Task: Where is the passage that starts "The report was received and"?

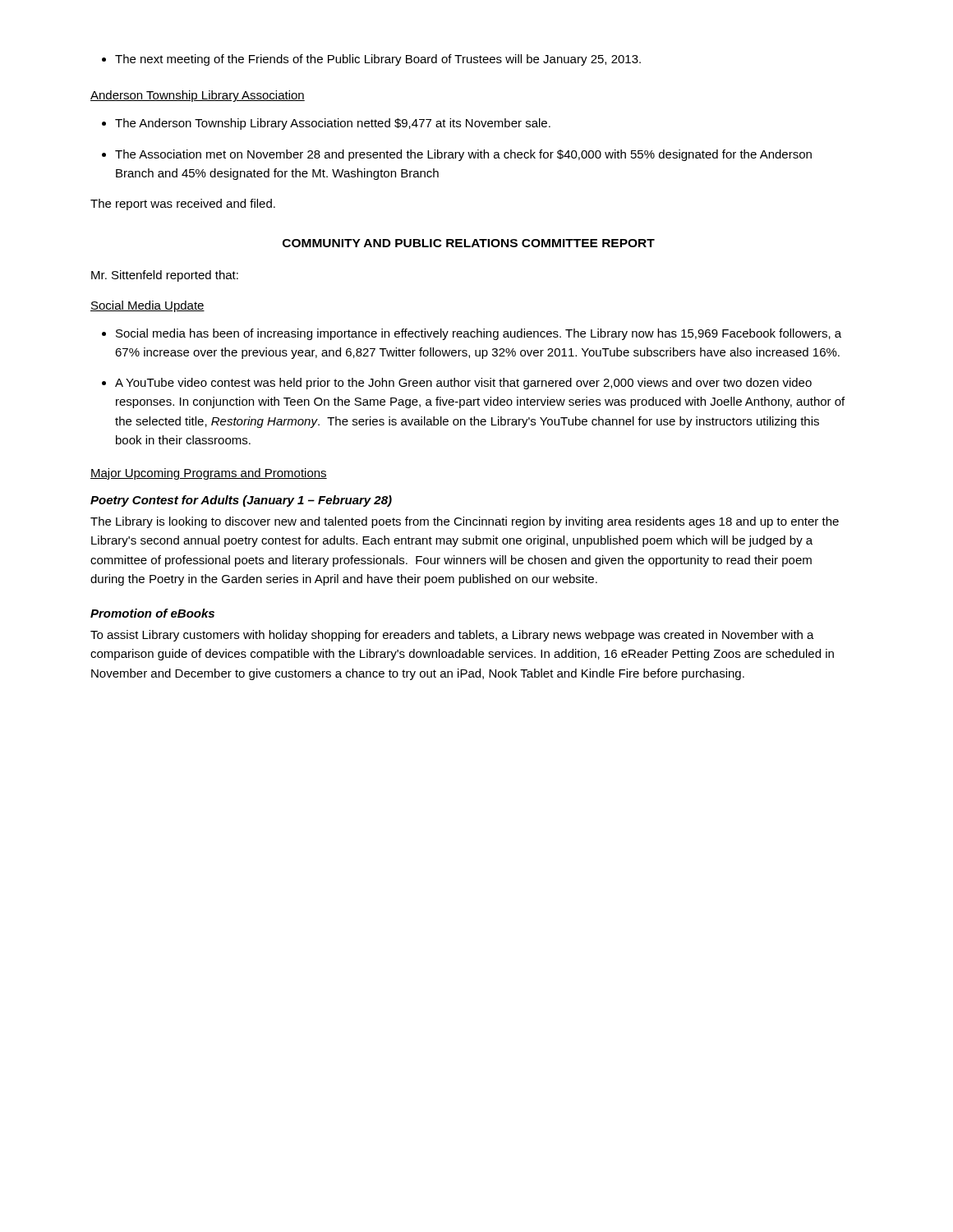Action: pyautogui.click(x=183, y=203)
